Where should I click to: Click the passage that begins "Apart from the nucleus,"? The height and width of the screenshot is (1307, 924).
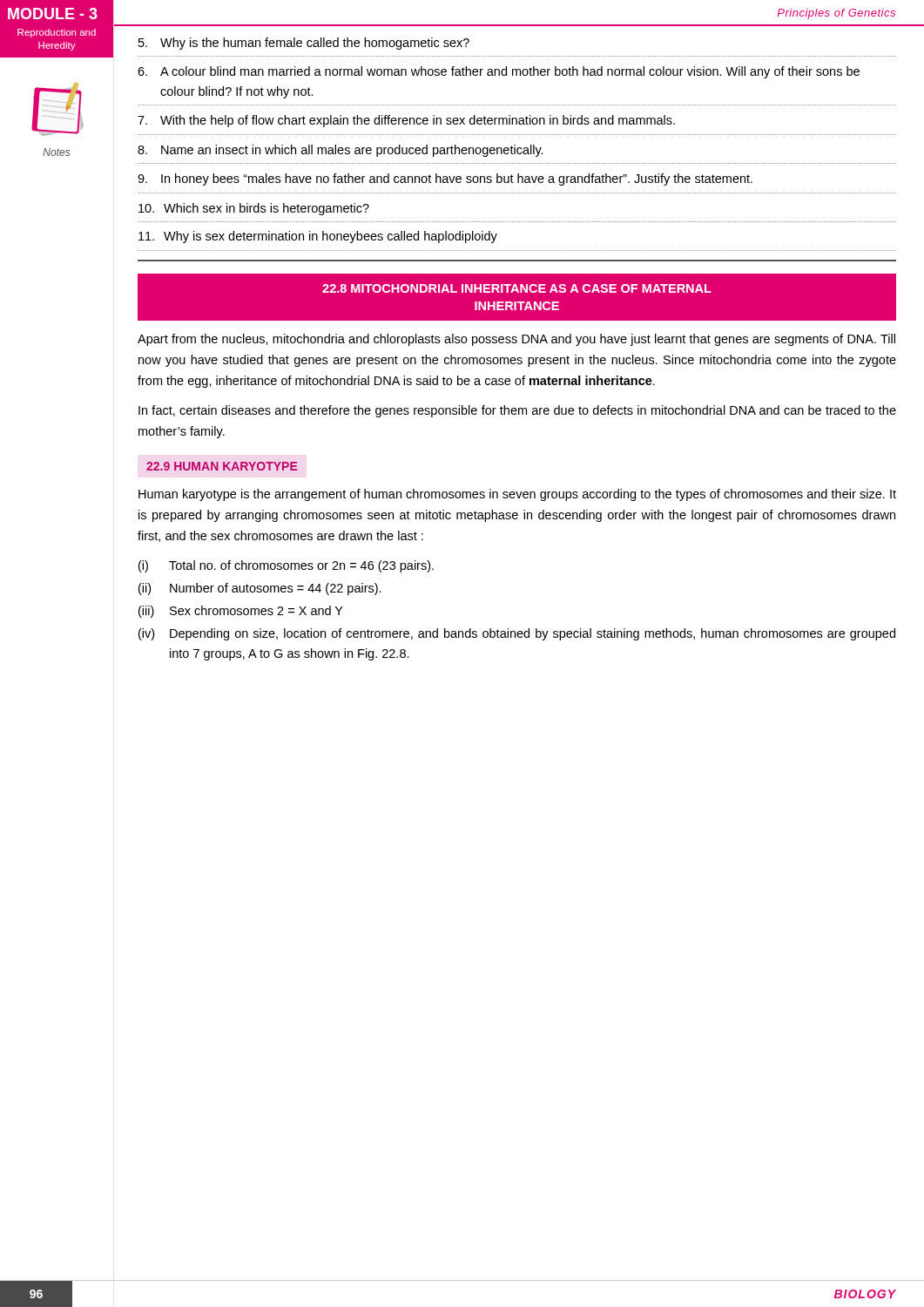click(x=517, y=360)
